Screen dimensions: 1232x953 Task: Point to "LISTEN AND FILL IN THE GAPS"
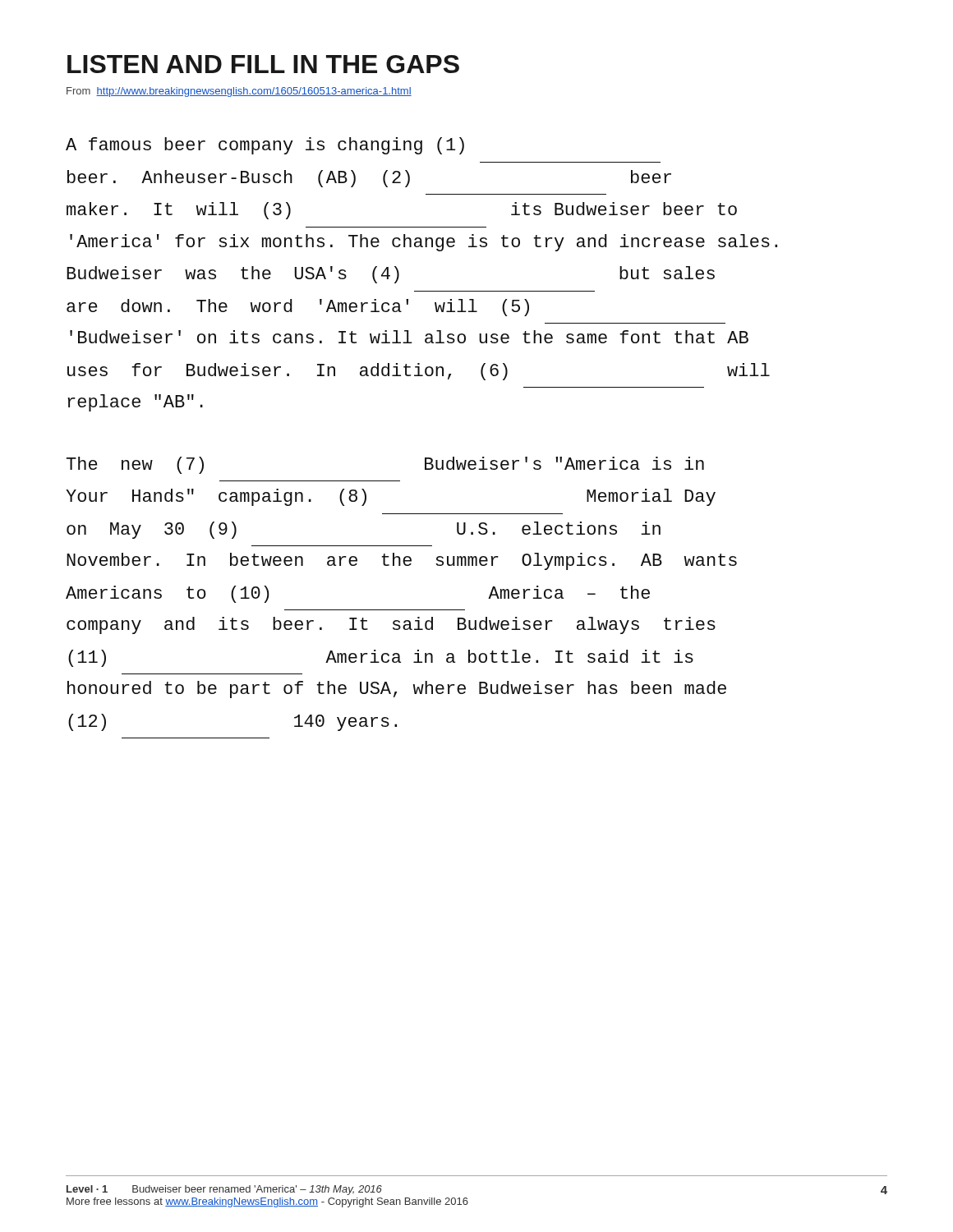point(263,64)
